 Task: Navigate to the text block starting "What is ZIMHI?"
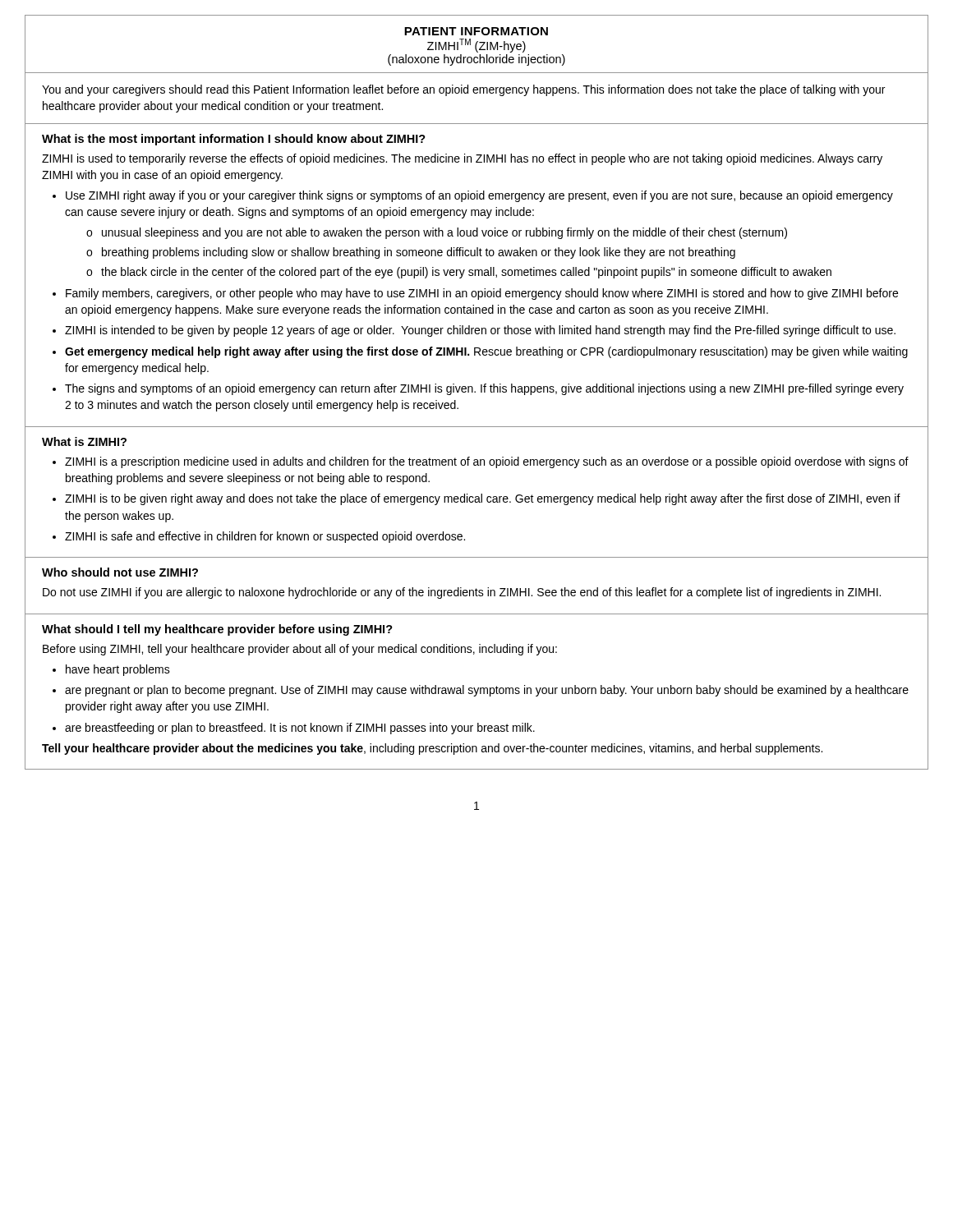pyautogui.click(x=85, y=442)
